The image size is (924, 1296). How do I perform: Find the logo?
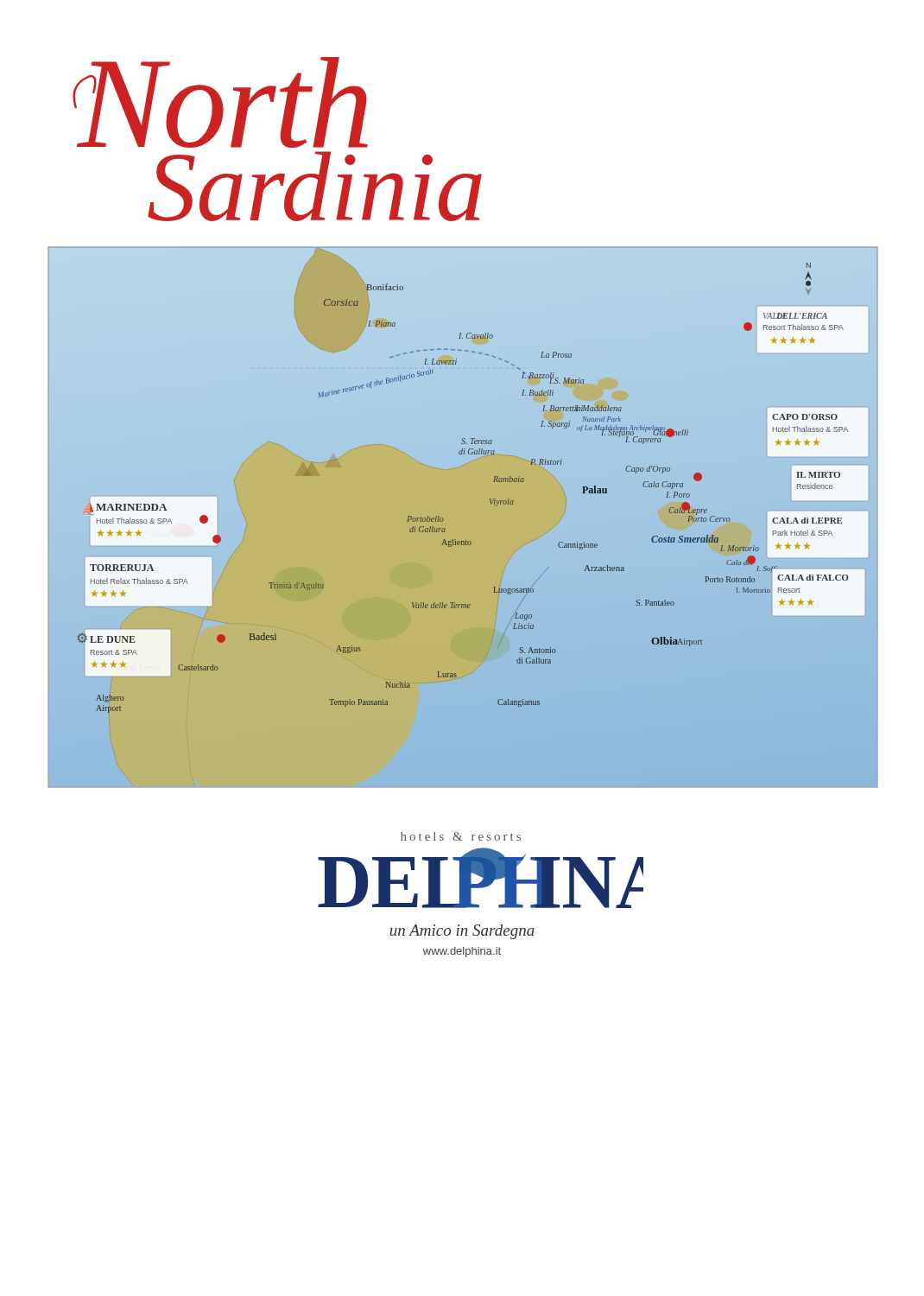462,892
